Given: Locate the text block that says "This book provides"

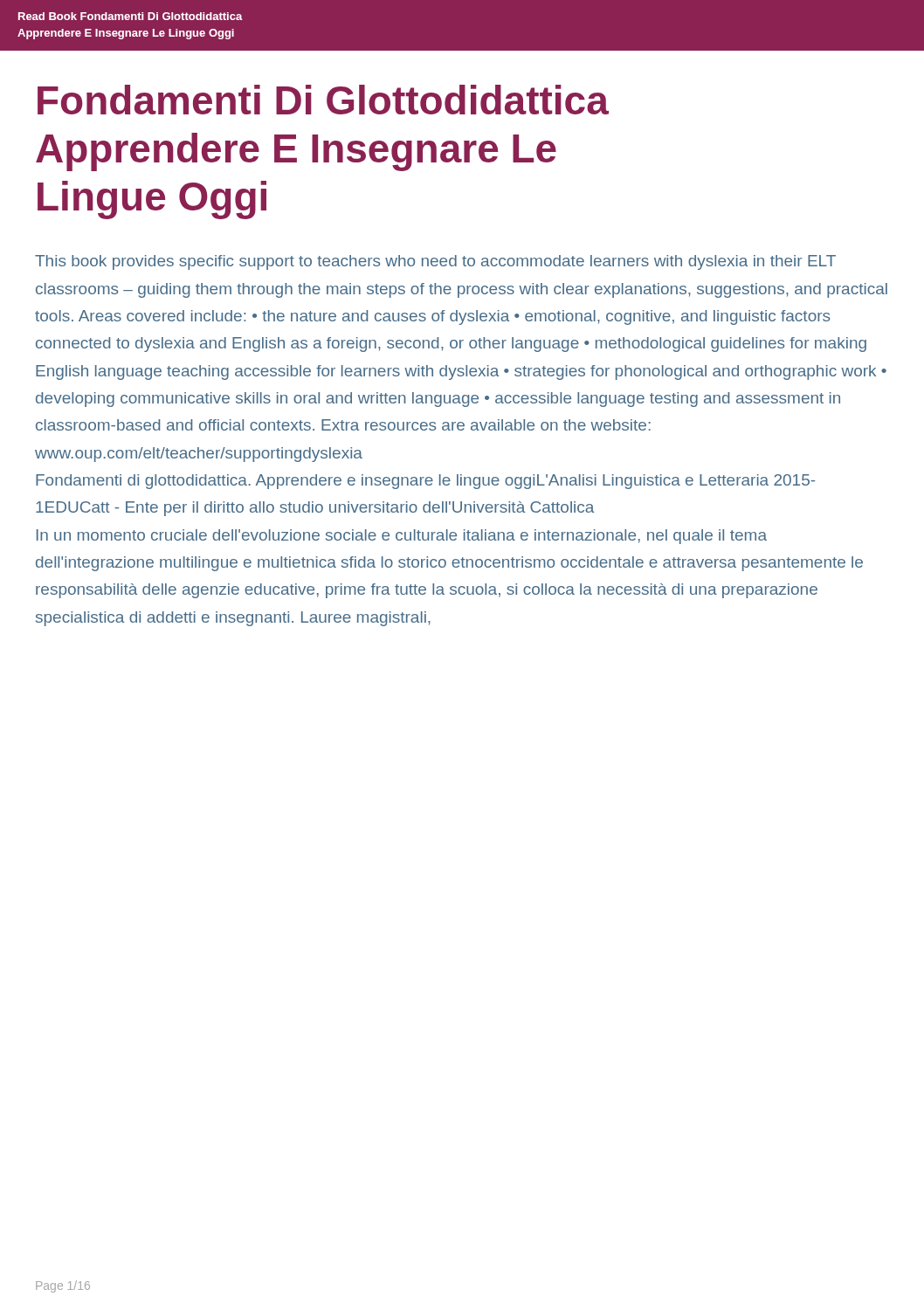Looking at the screenshot, I should coord(462,439).
